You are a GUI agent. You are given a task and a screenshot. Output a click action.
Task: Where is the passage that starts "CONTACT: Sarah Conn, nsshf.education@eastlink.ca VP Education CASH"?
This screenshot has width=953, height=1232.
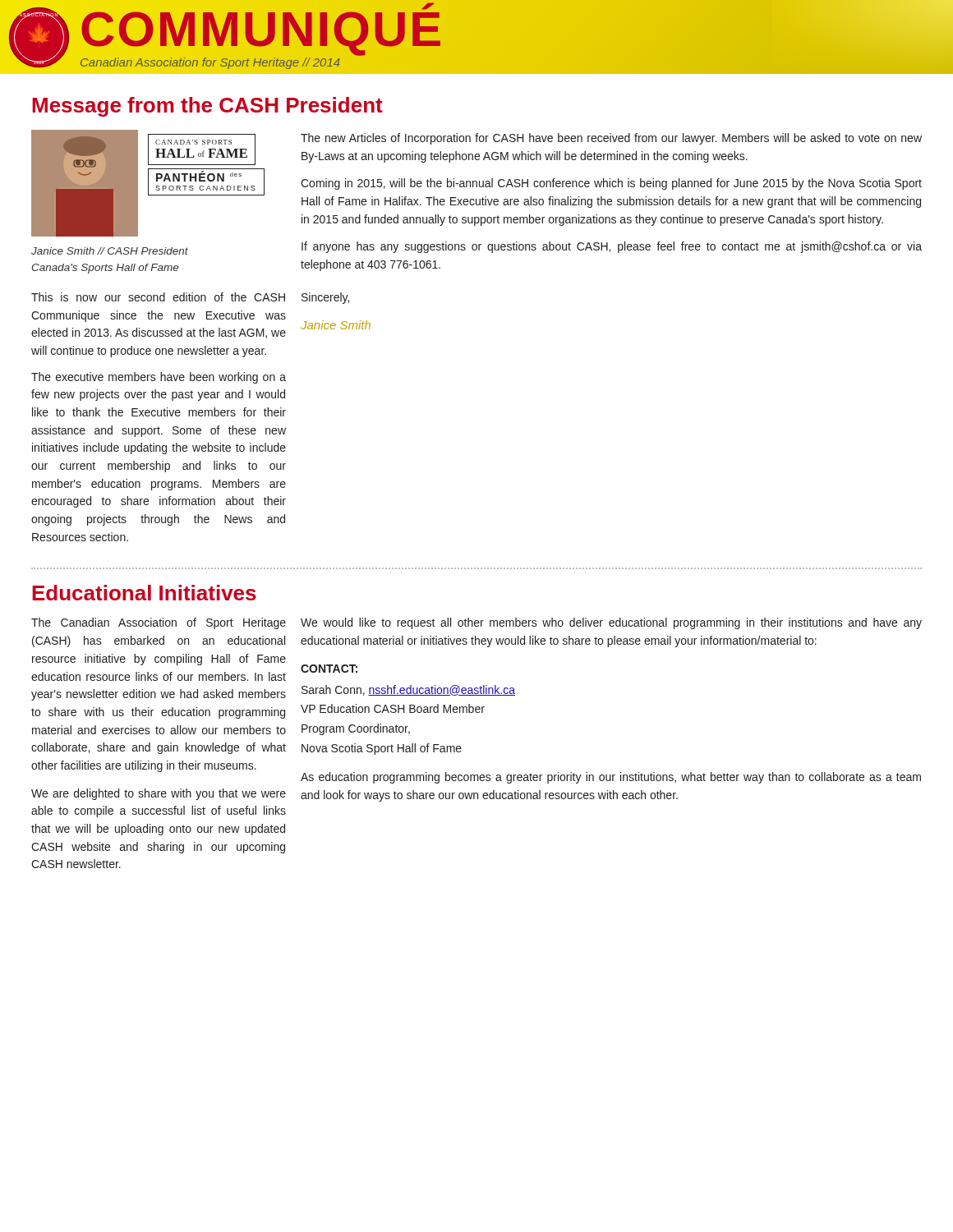pyautogui.click(x=329, y=669)
